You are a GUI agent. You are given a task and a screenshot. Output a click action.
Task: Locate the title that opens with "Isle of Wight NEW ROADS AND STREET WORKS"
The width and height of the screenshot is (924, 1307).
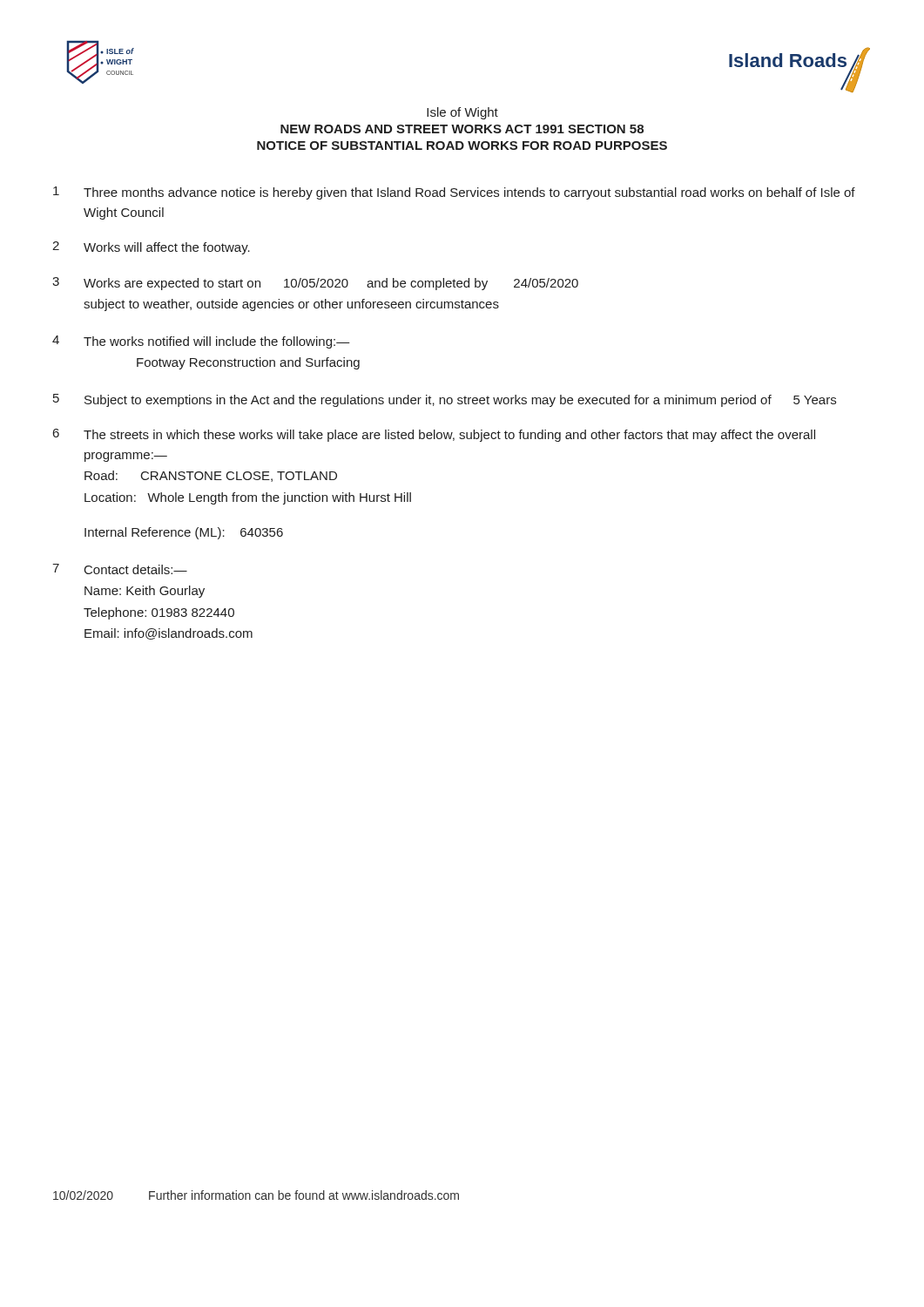(x=462, y=129)
